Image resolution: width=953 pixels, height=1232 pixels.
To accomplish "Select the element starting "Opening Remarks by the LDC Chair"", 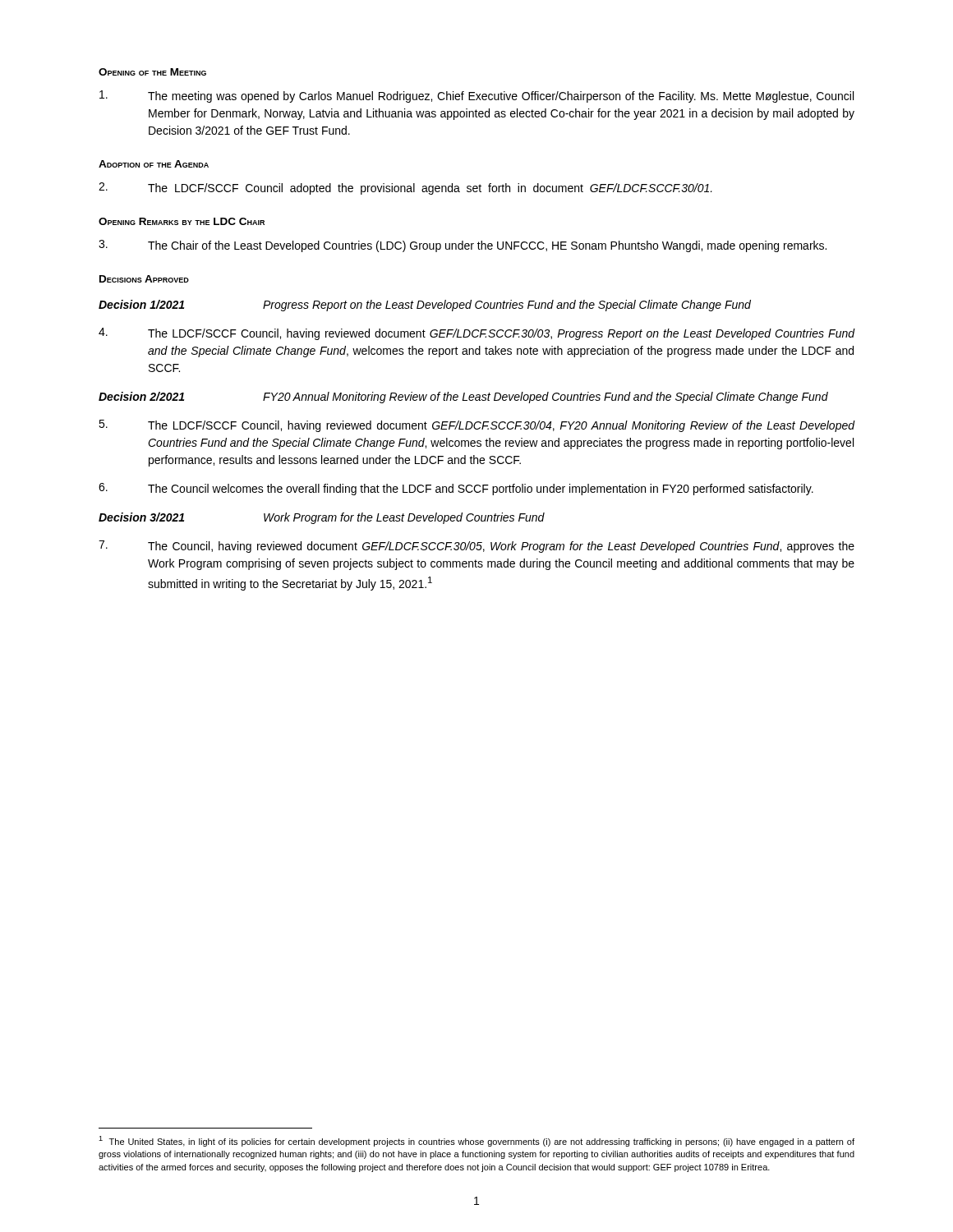I will 182,221.
